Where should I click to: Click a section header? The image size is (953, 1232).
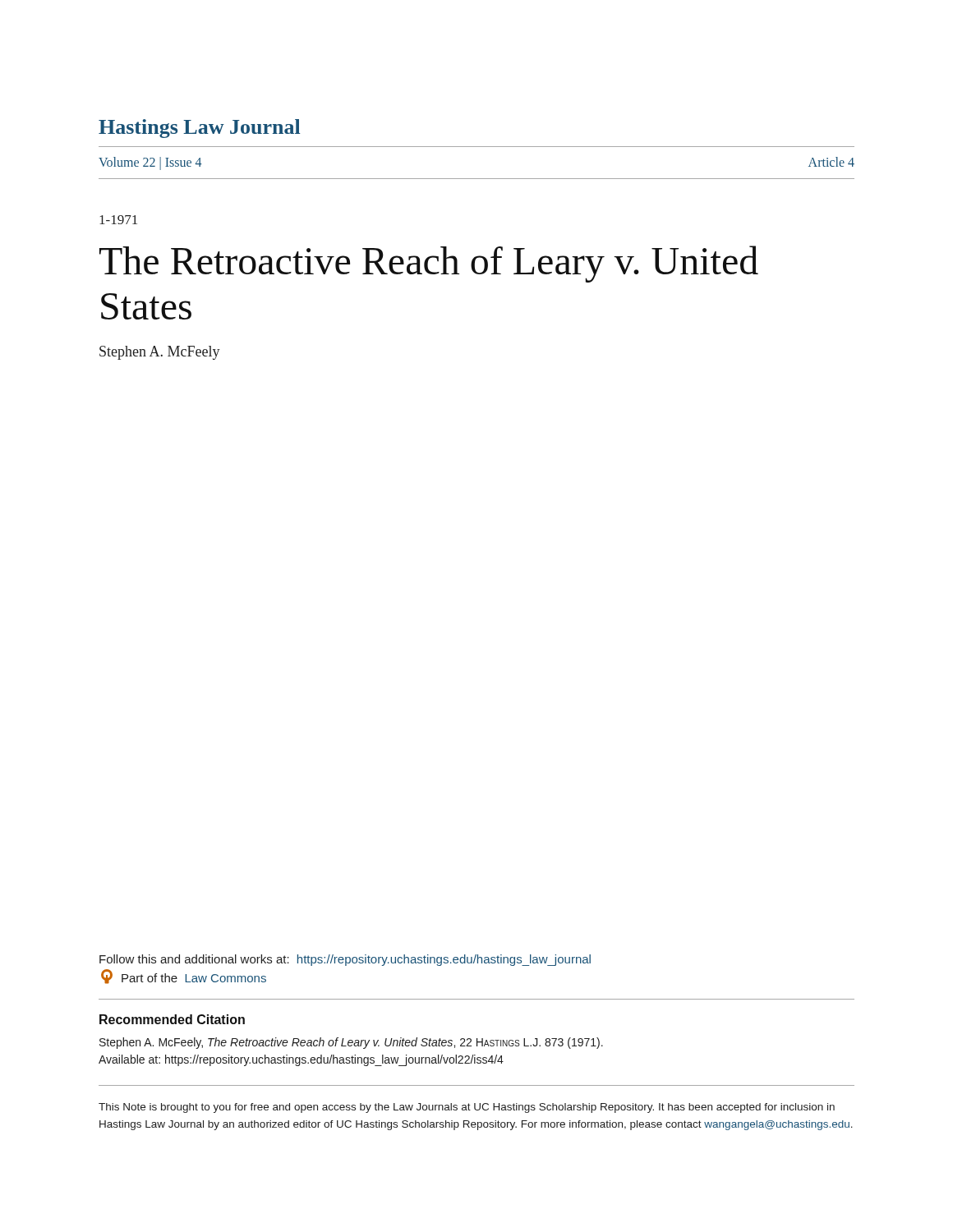point(172,1020)
